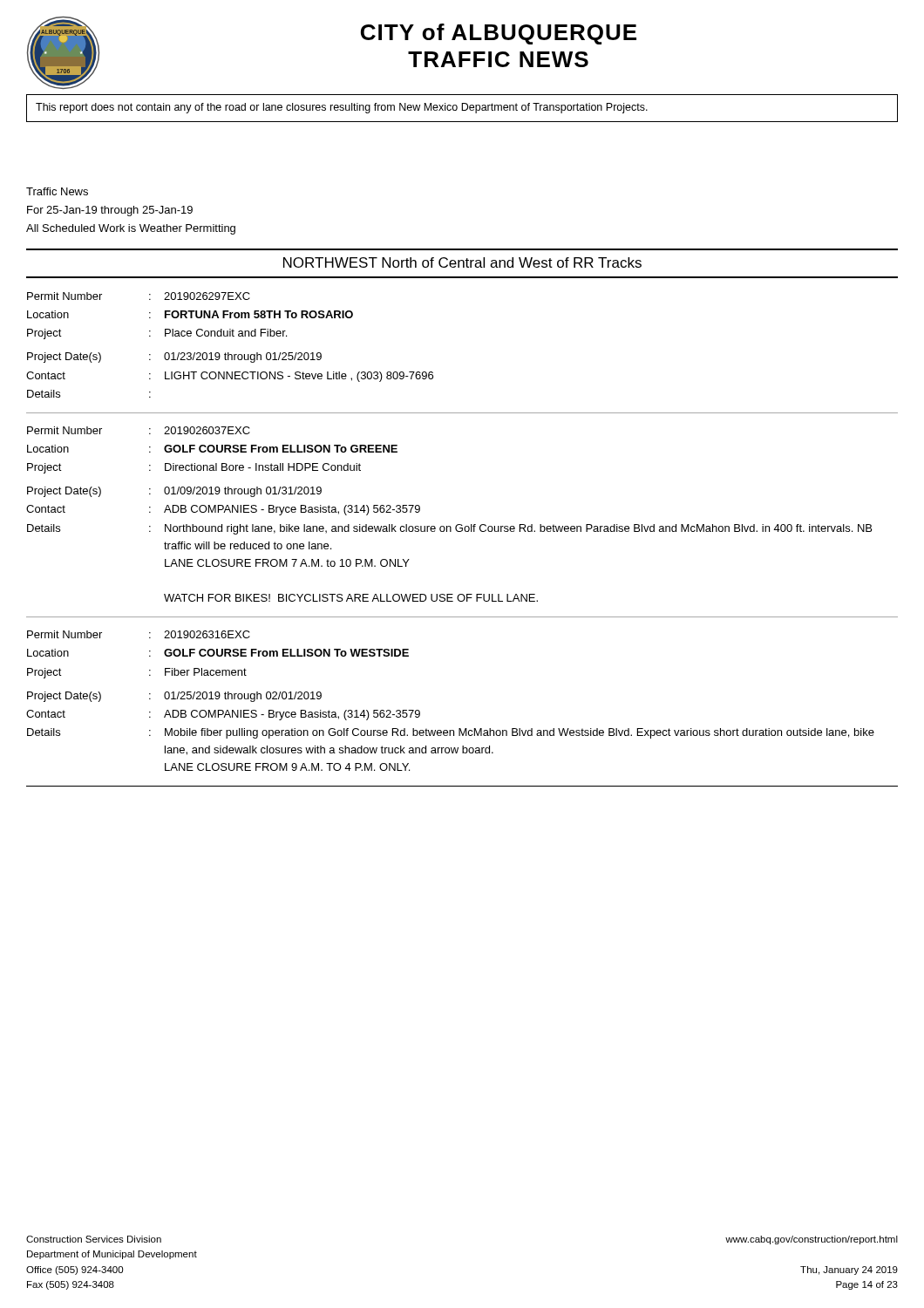Find "Project Date(s) : 01/09/2019 through 01/31/2019" on this page
Screen dimensions: 1308x924
pos(174,492)
